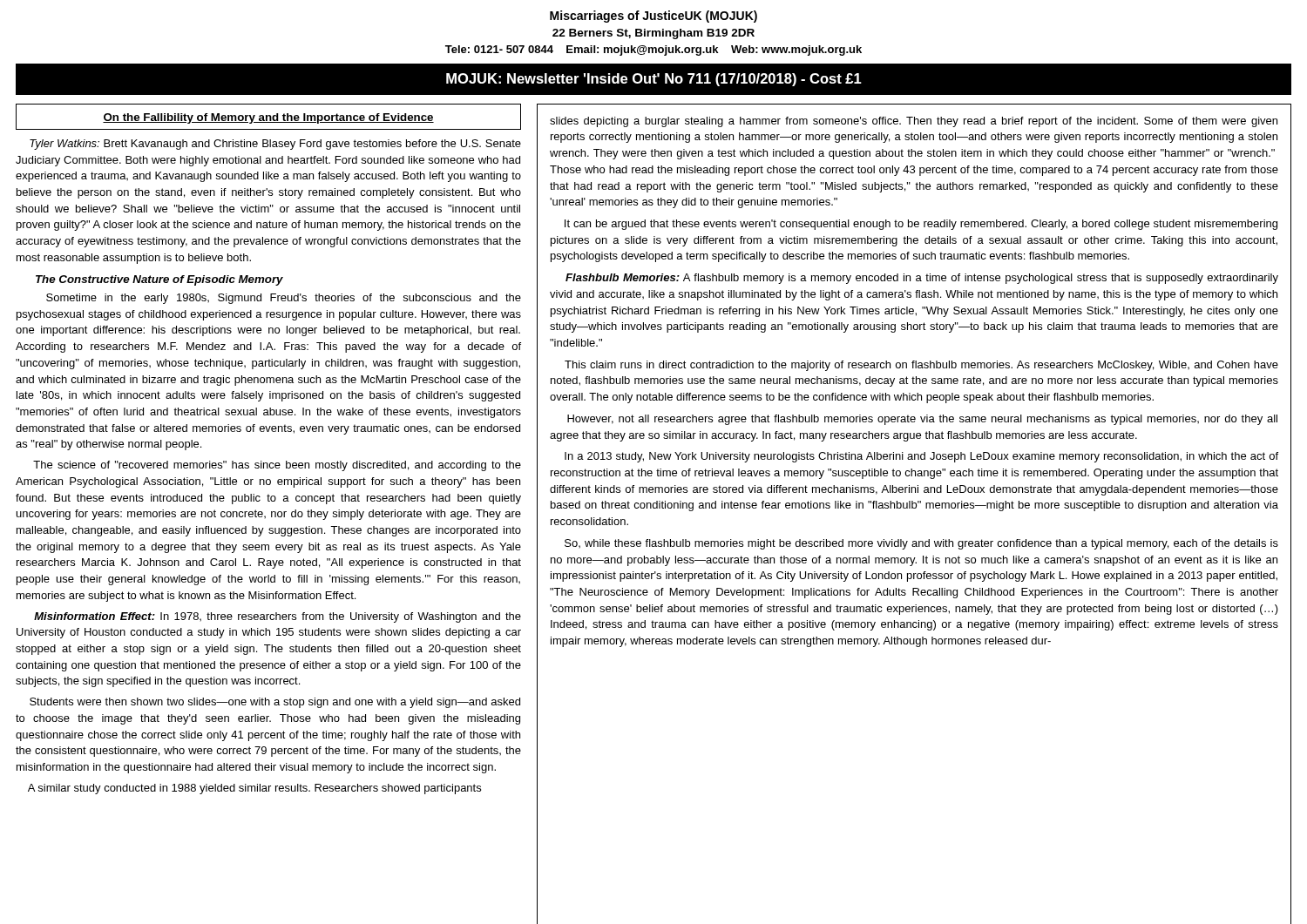The width and height of the screenshot is (1307, 924).
Task: Where is the passage that starts "It can be"?
Action: (x=914, y=240)
